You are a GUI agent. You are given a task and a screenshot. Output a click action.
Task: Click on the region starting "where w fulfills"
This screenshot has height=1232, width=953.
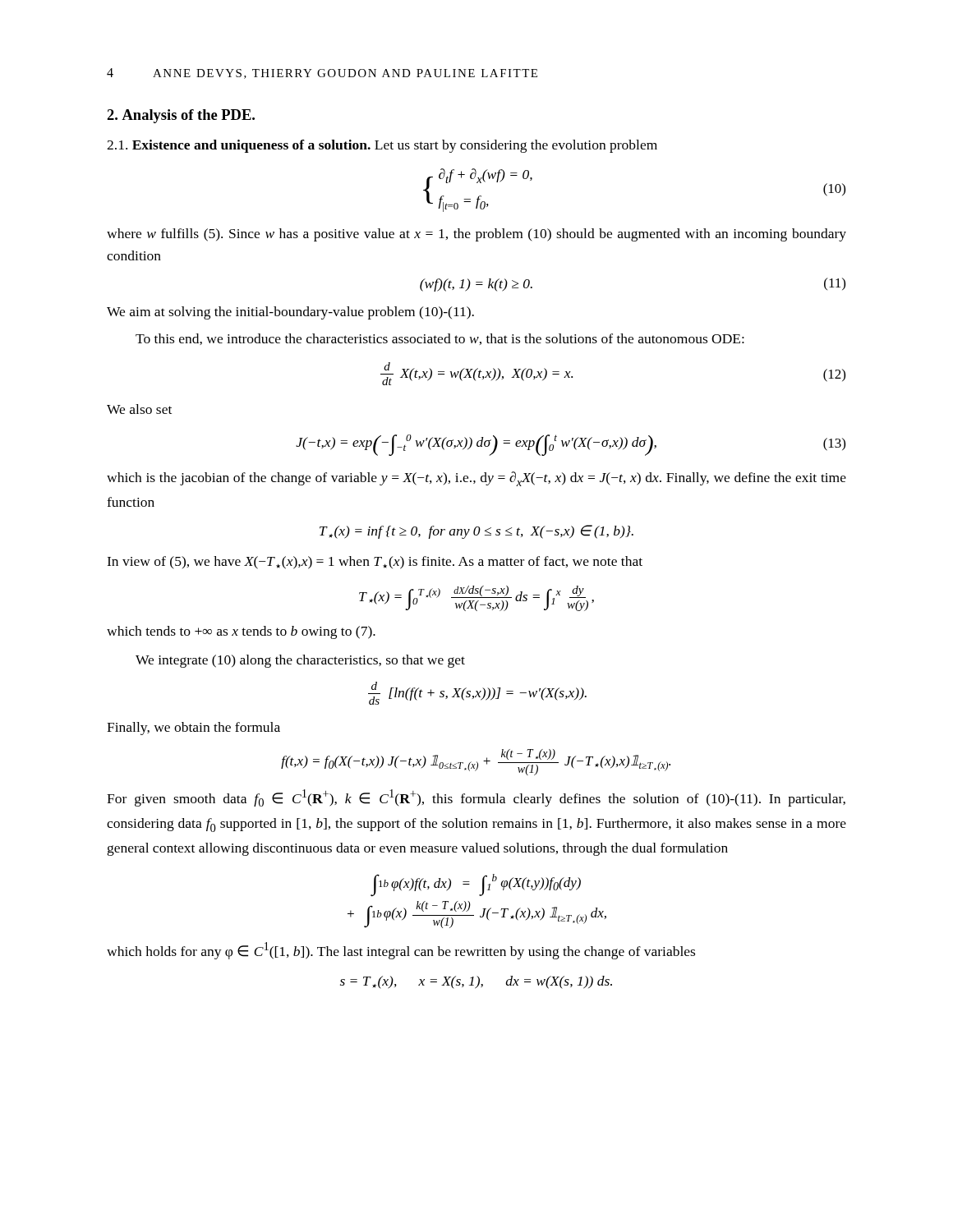pyautogui.click(x=476, y=244)
